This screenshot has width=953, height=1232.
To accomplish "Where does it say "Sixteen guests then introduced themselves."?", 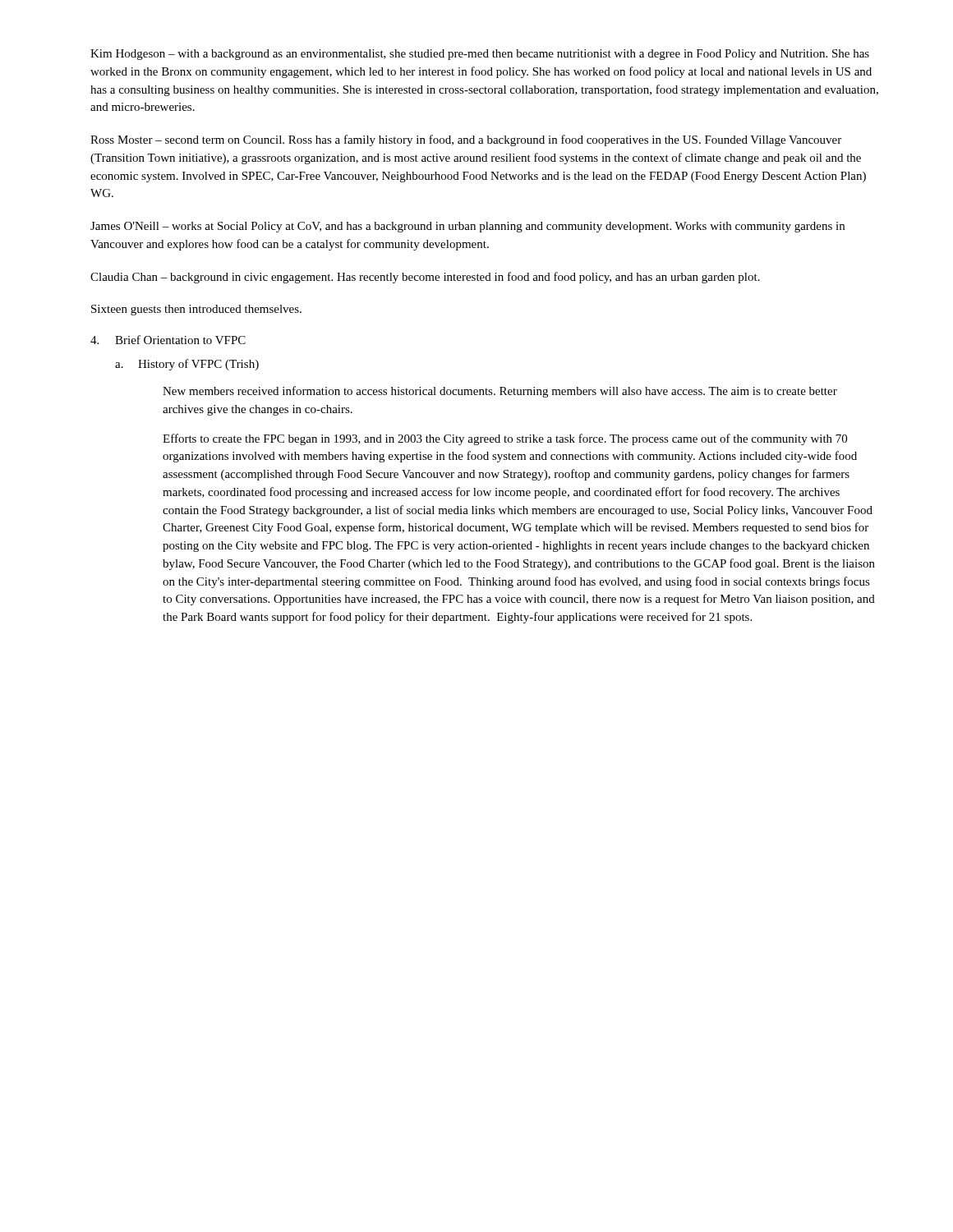I will pyautogui.click(x=196, y=309).
